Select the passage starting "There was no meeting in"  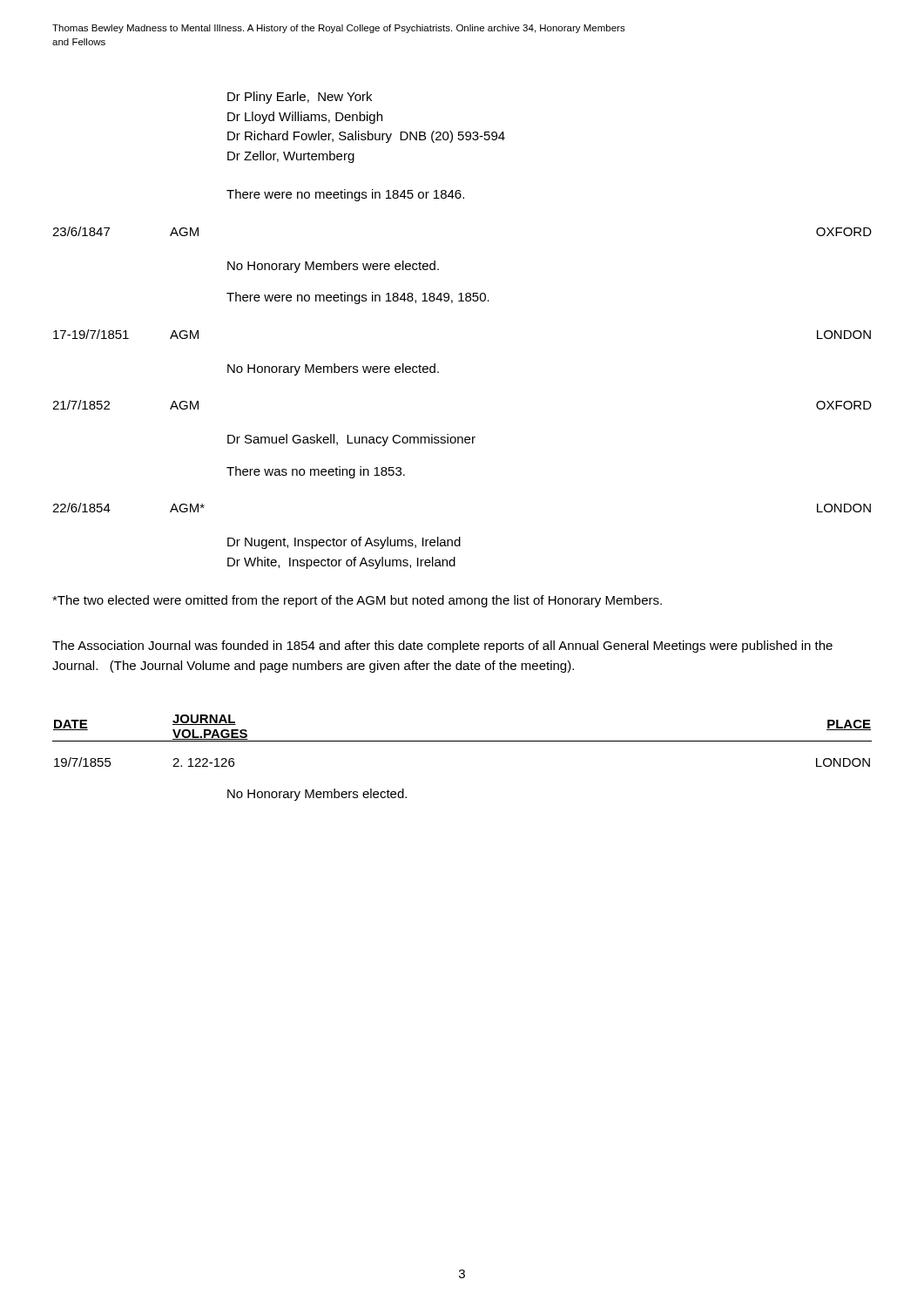pos(316,471)
